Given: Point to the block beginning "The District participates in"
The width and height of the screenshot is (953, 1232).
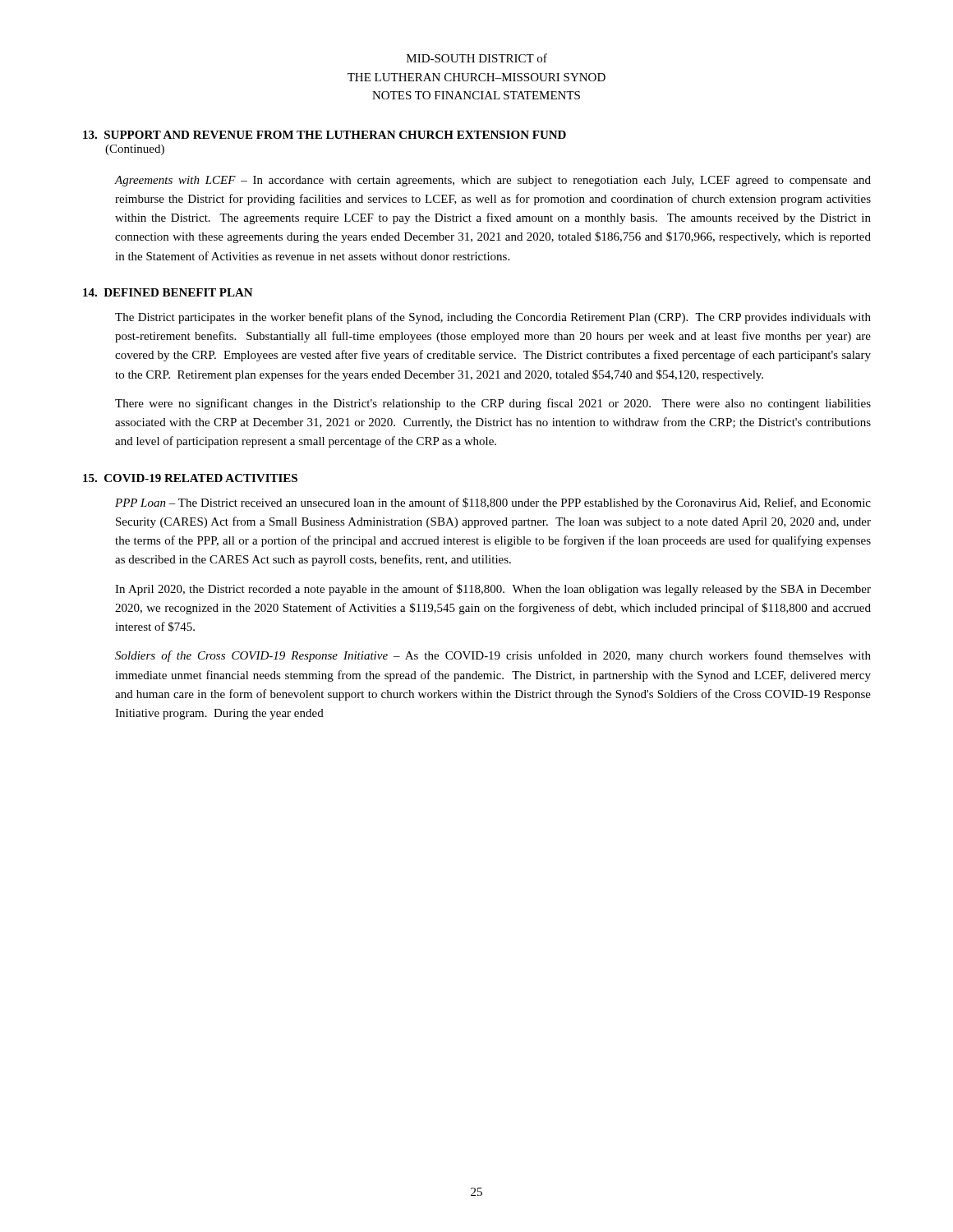Looking at the screenshot, I should tap(493, 380).
